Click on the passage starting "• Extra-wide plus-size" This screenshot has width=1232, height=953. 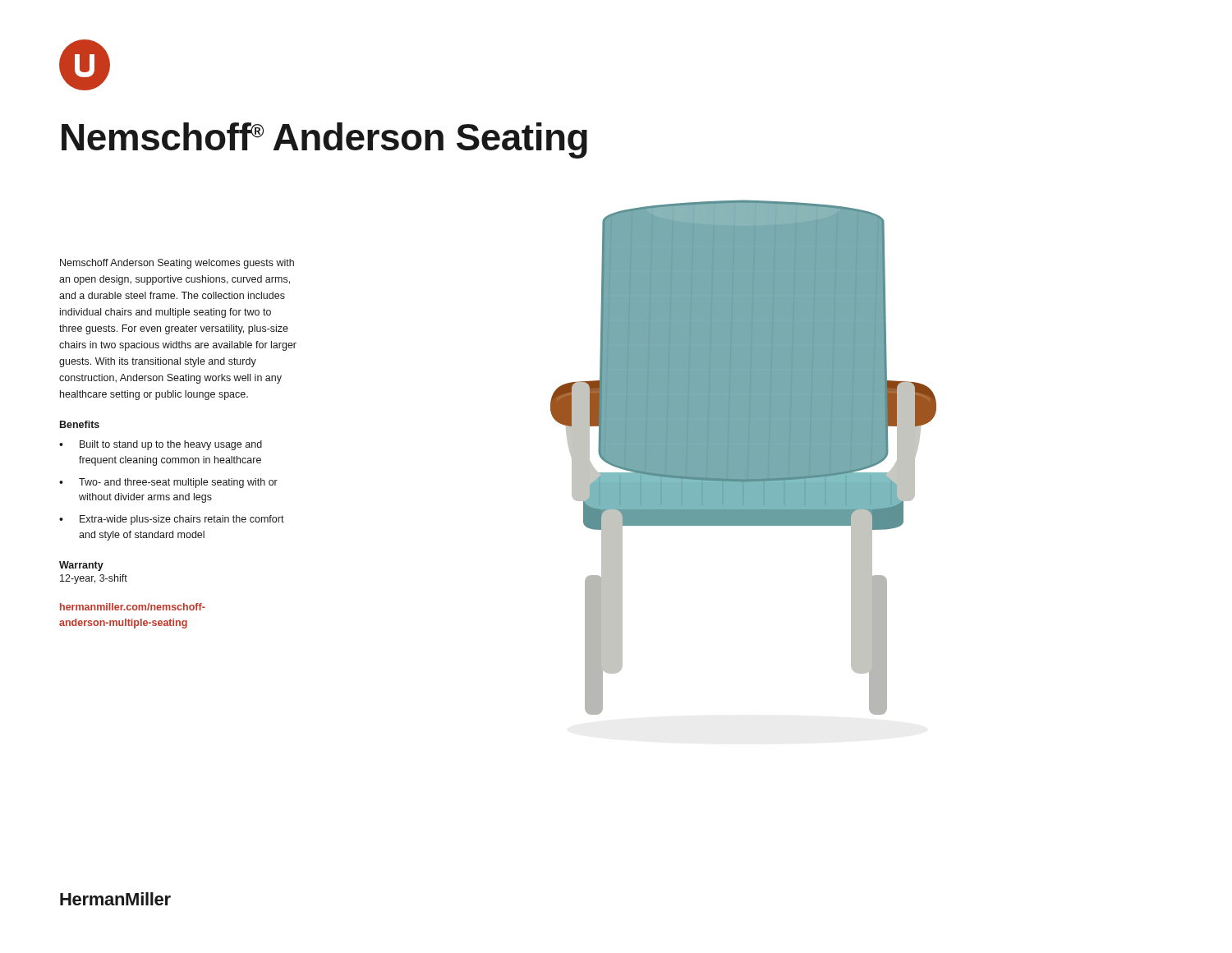click(x=178, y=527)
